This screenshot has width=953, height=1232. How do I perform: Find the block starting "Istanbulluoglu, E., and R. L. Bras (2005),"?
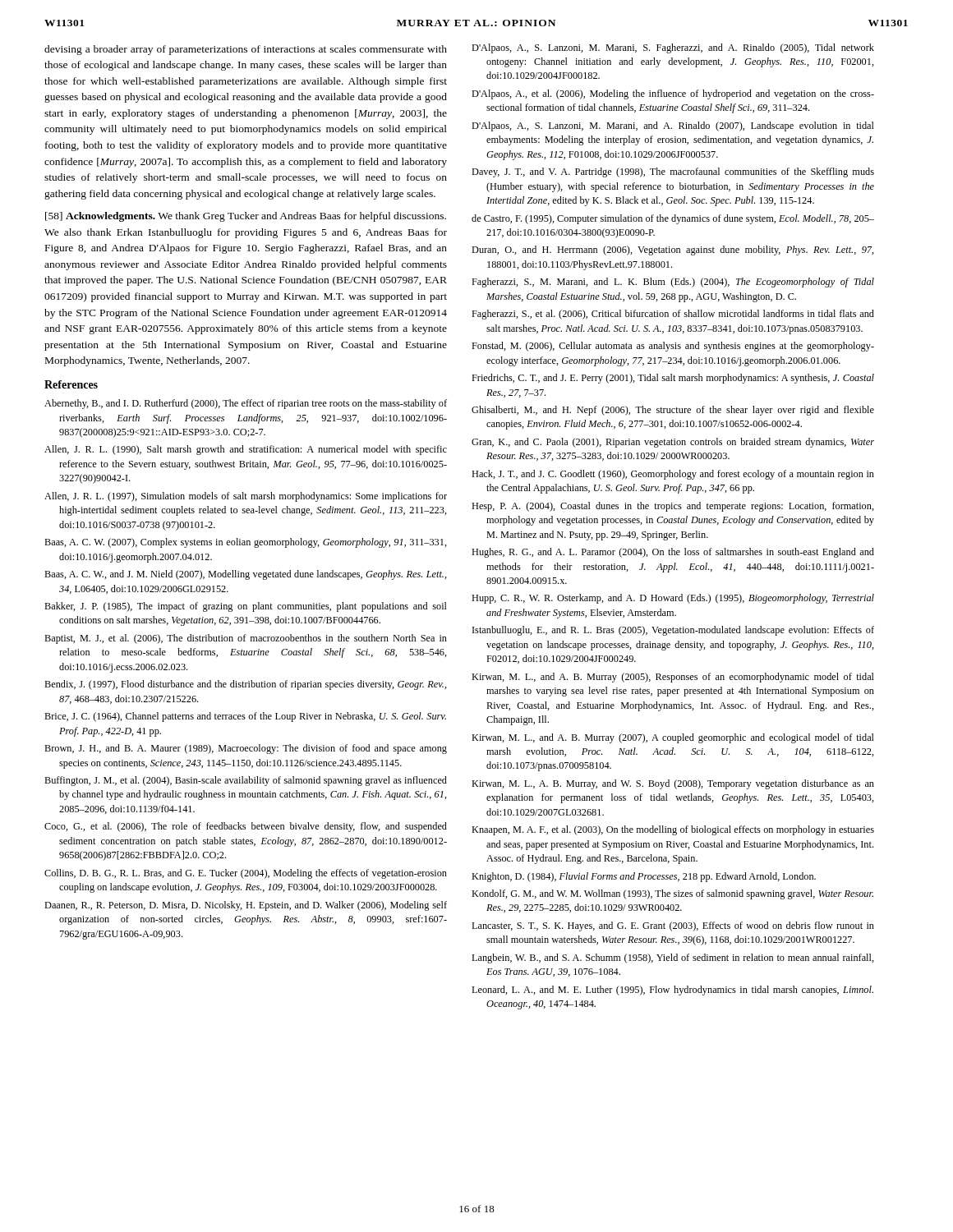point(673,645)
